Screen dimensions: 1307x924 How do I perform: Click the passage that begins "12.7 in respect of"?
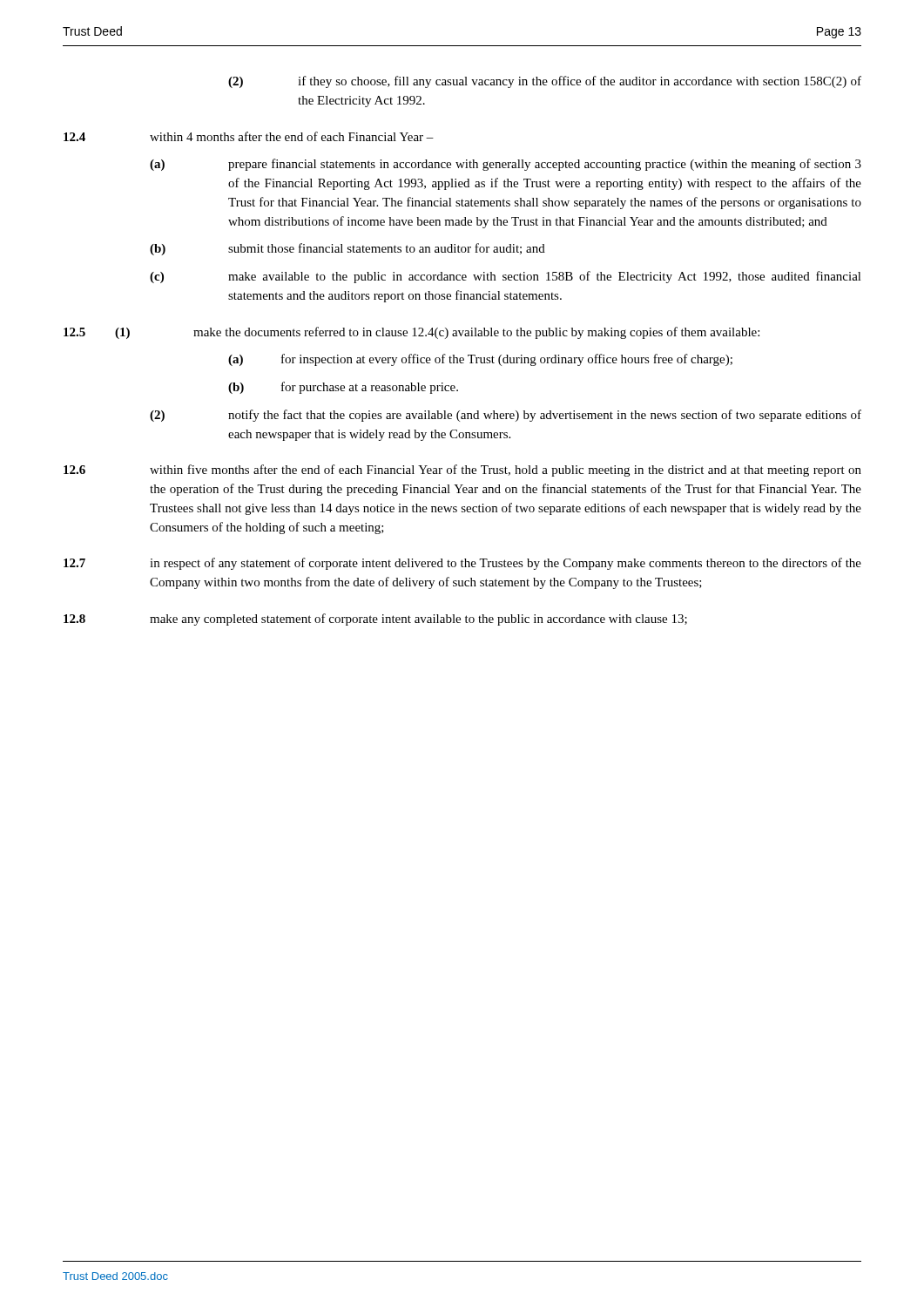click(x=462, y=573)
